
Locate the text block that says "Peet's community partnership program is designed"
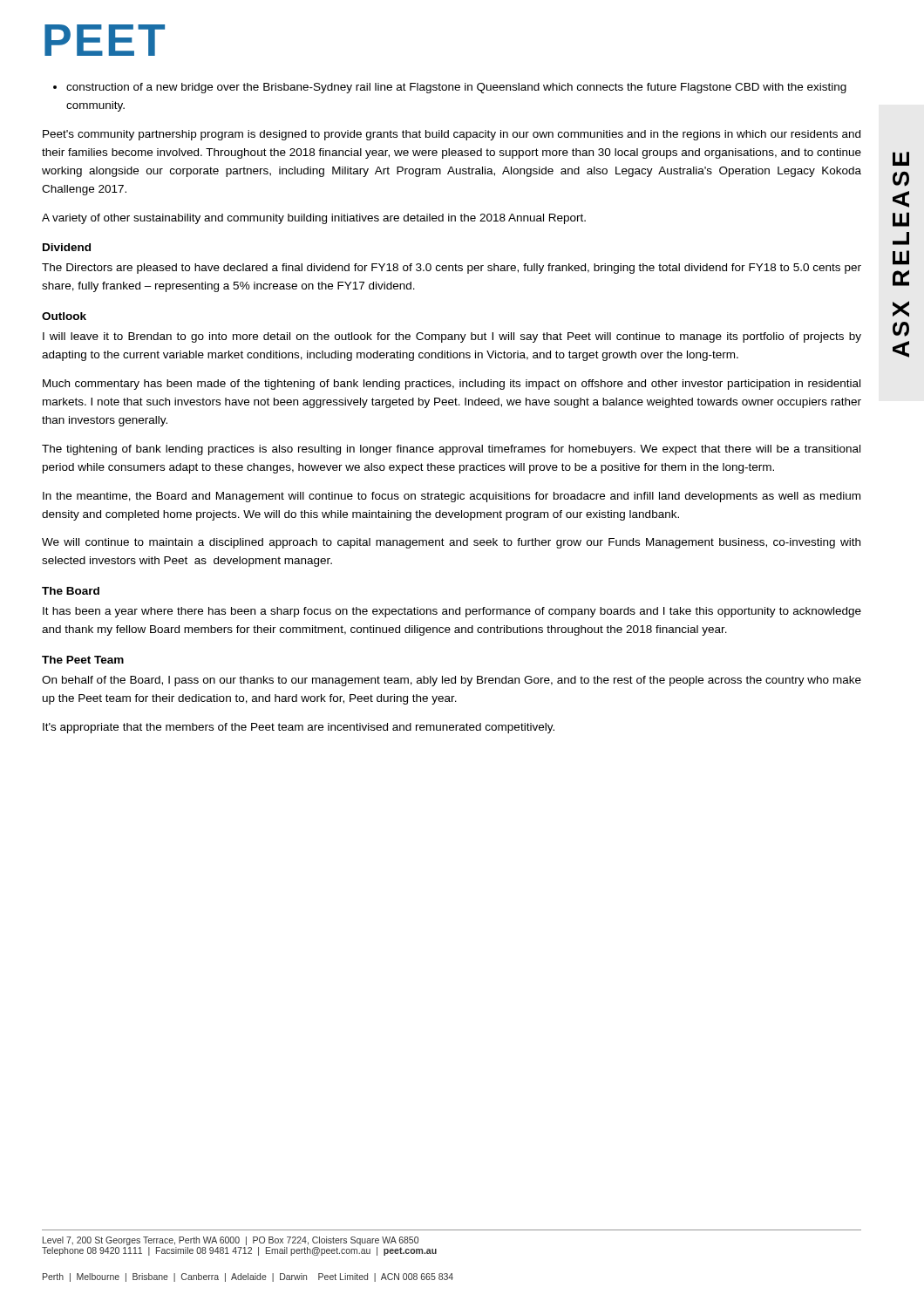(x=452, y=162)
